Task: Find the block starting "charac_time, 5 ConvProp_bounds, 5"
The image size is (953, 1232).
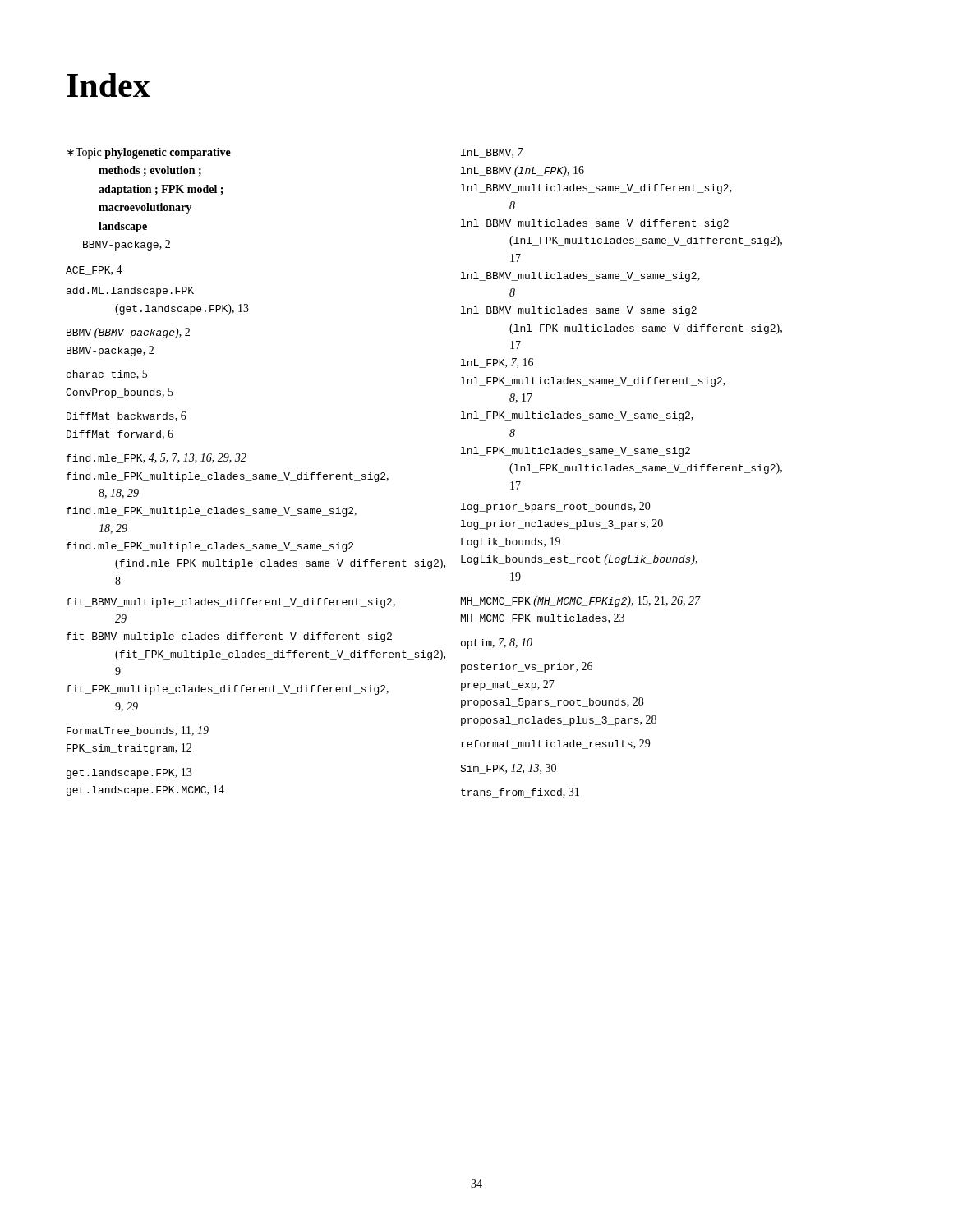Action: (x=120, y=384)
